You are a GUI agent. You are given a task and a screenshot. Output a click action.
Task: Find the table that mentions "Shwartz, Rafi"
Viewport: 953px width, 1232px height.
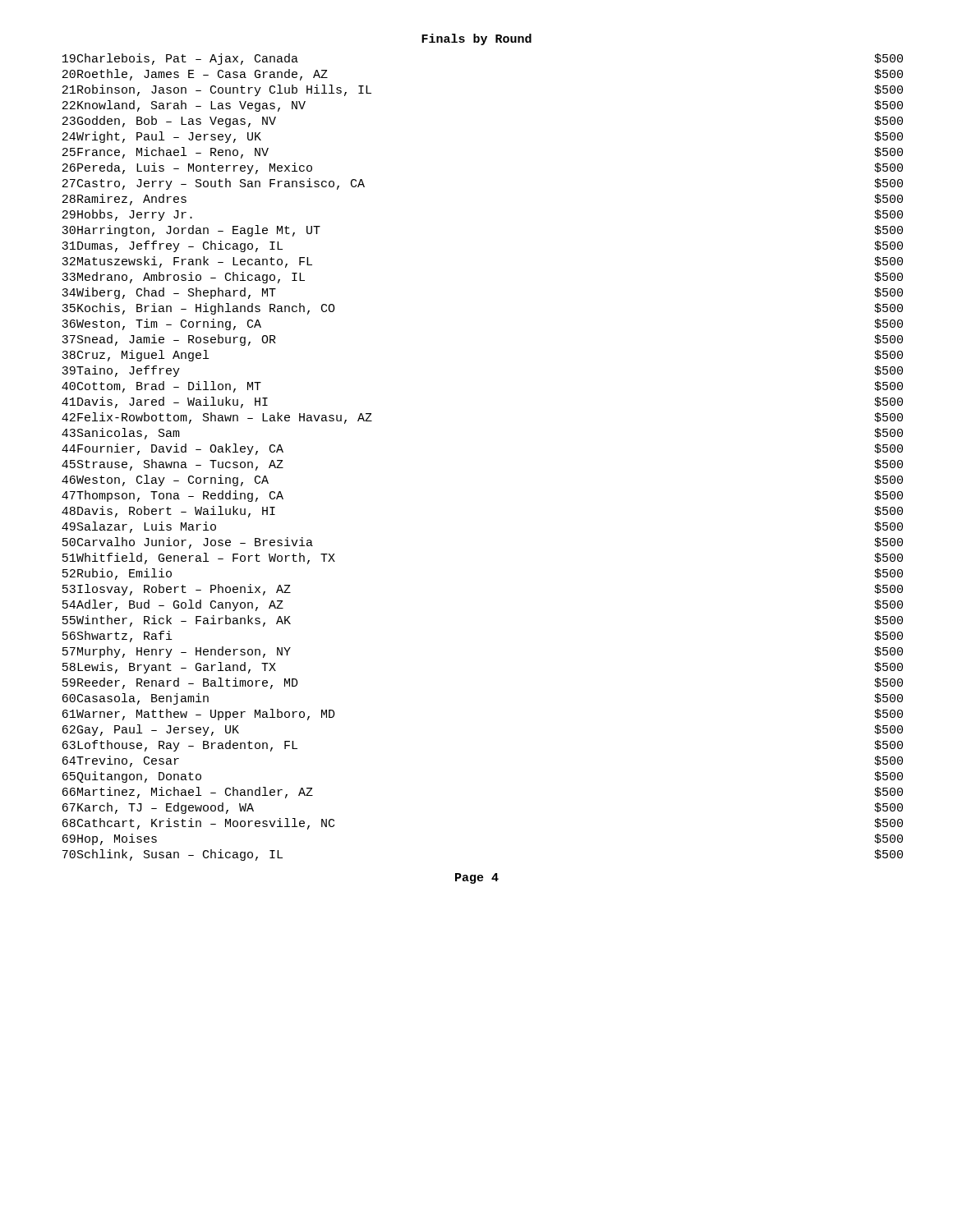tap(476, 458)
